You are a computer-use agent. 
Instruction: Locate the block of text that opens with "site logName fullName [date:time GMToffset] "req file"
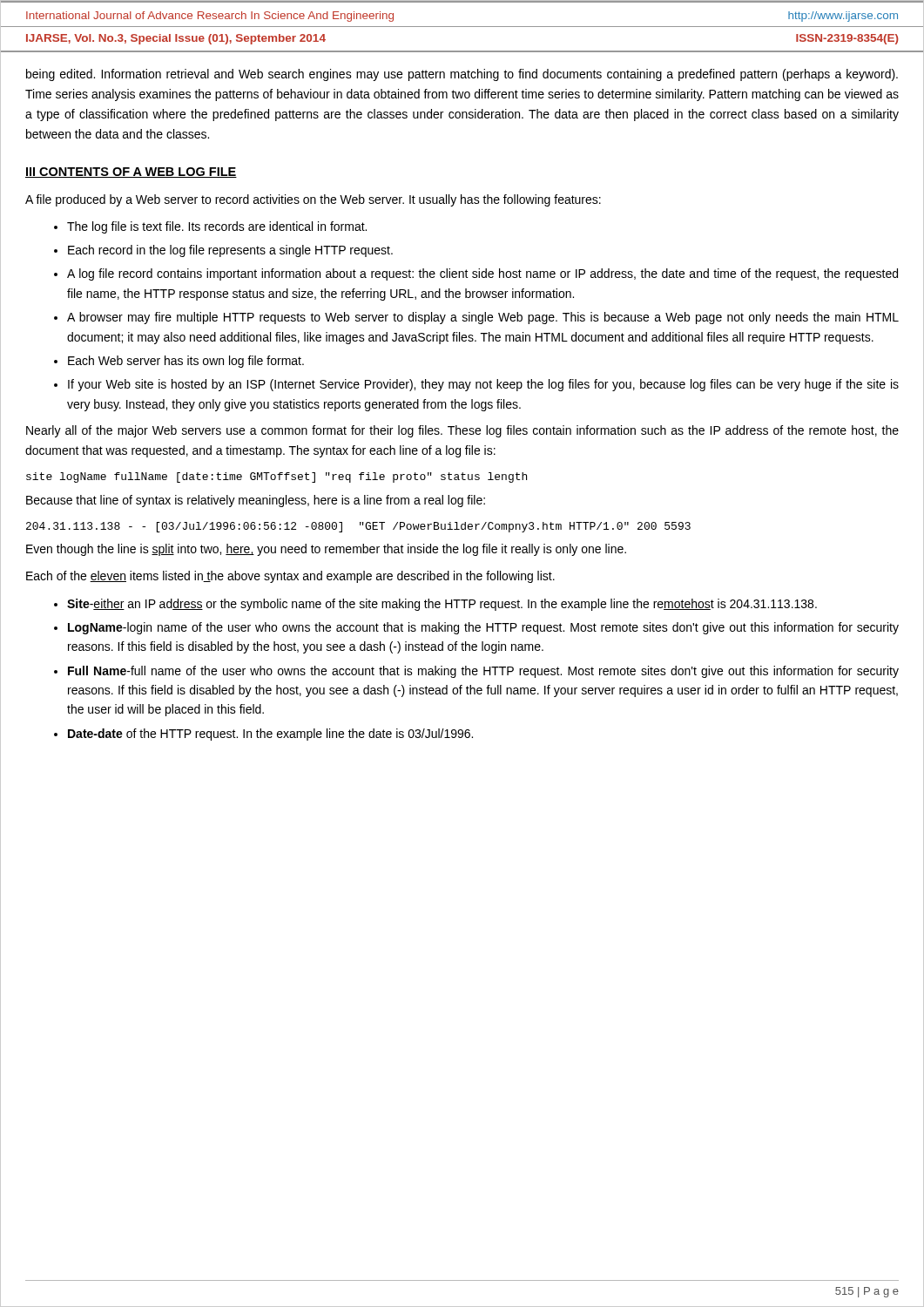(x=277, y=477)
